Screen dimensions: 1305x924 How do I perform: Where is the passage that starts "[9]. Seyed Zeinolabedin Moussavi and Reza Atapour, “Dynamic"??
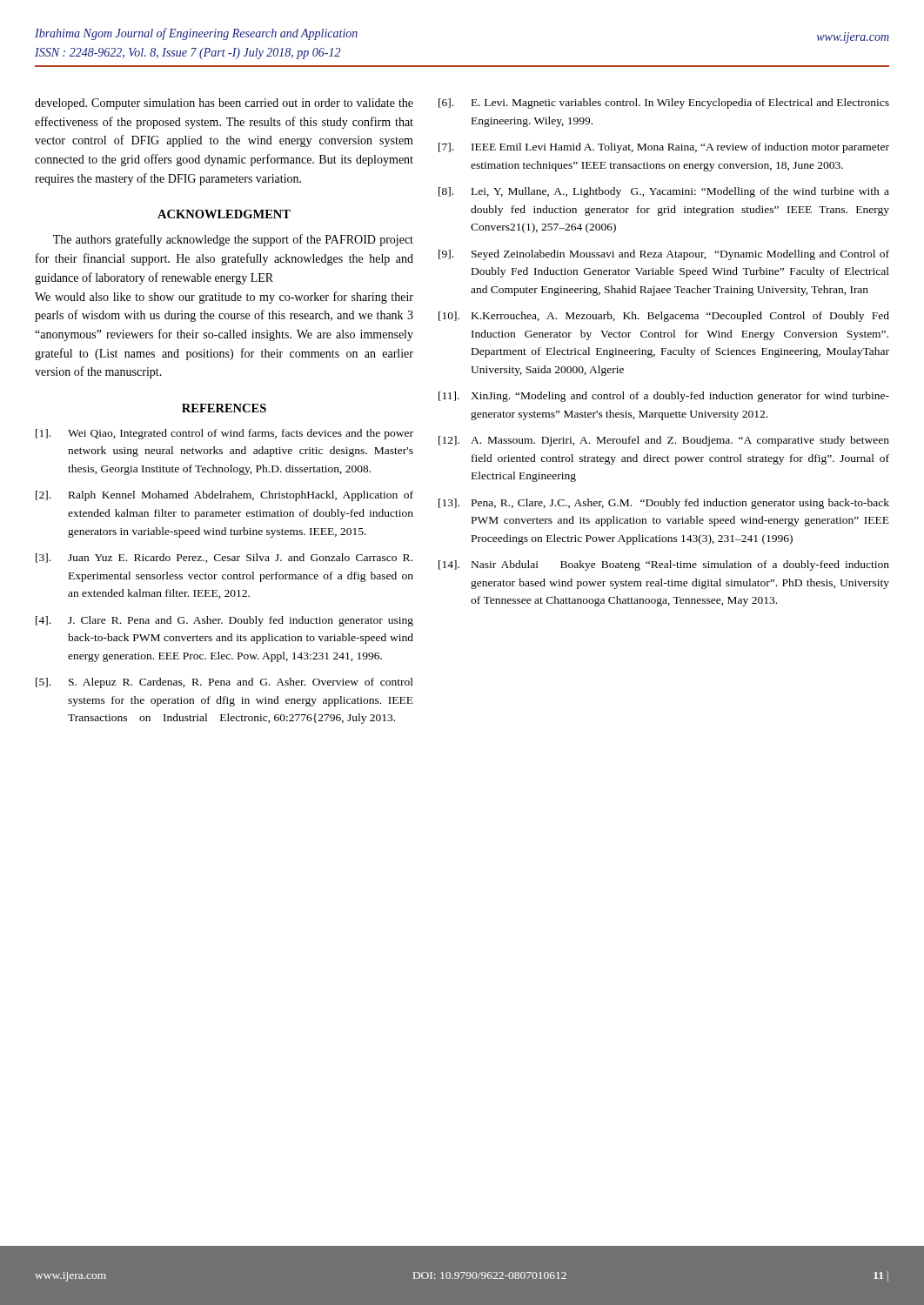click(663, 272)
